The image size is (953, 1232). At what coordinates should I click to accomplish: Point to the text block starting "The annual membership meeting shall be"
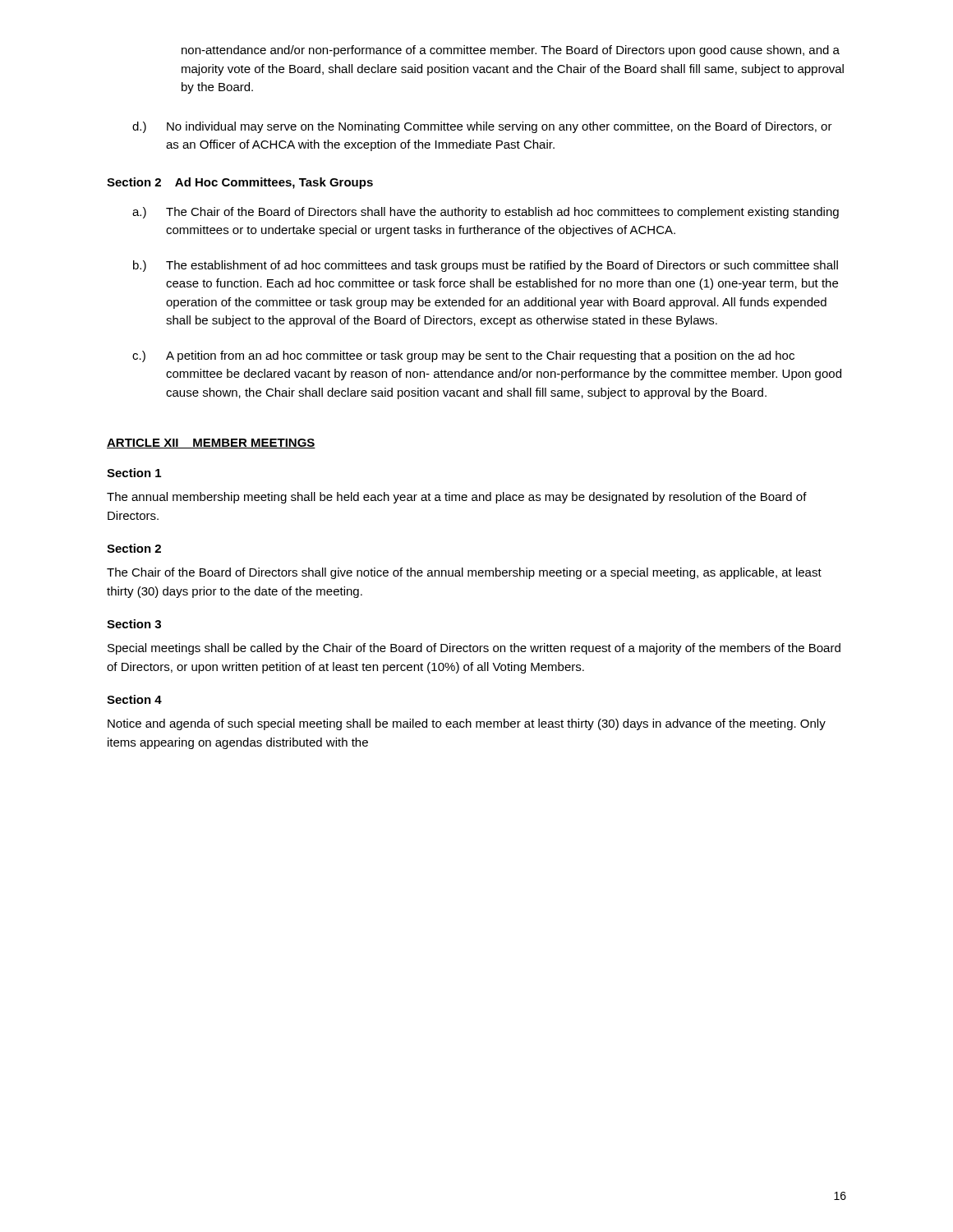pos(457,506)
